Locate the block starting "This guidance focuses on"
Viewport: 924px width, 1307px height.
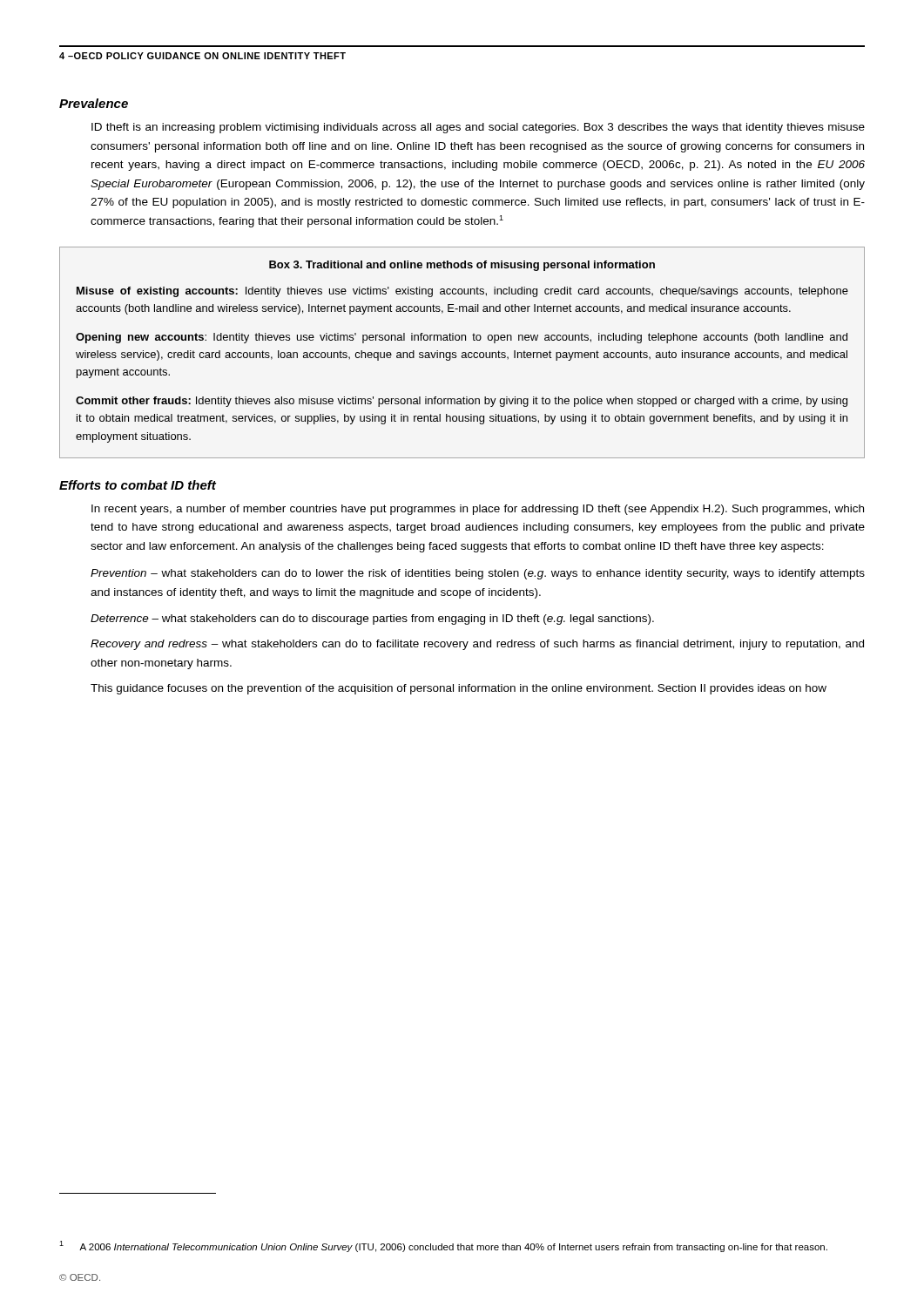[459, 688]
